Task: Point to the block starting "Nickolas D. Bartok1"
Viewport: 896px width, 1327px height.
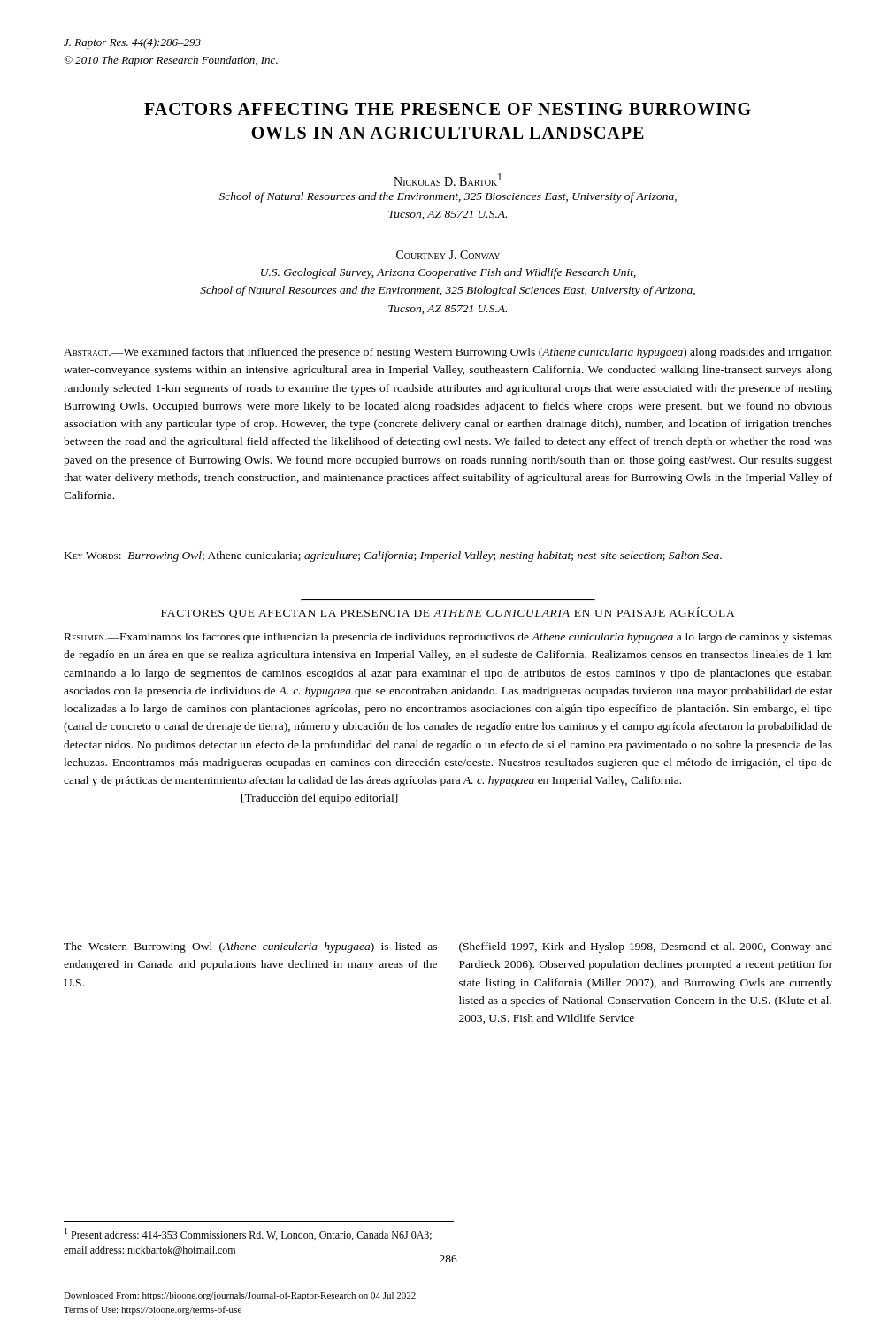Action: point(448,180)
